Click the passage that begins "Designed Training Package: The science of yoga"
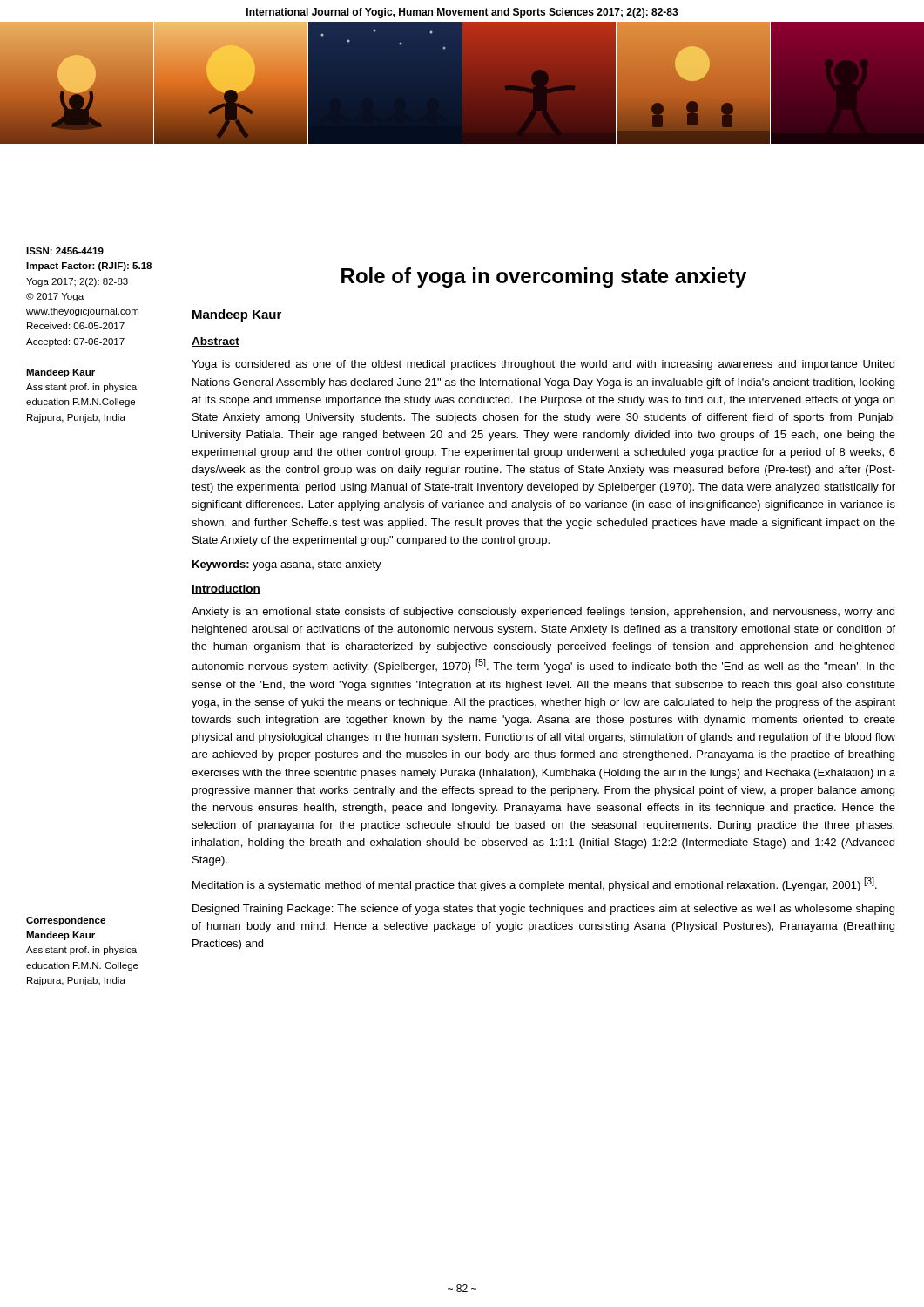Image resolution: width=924 pixels, height=1307 pixels. pos(543,926)
